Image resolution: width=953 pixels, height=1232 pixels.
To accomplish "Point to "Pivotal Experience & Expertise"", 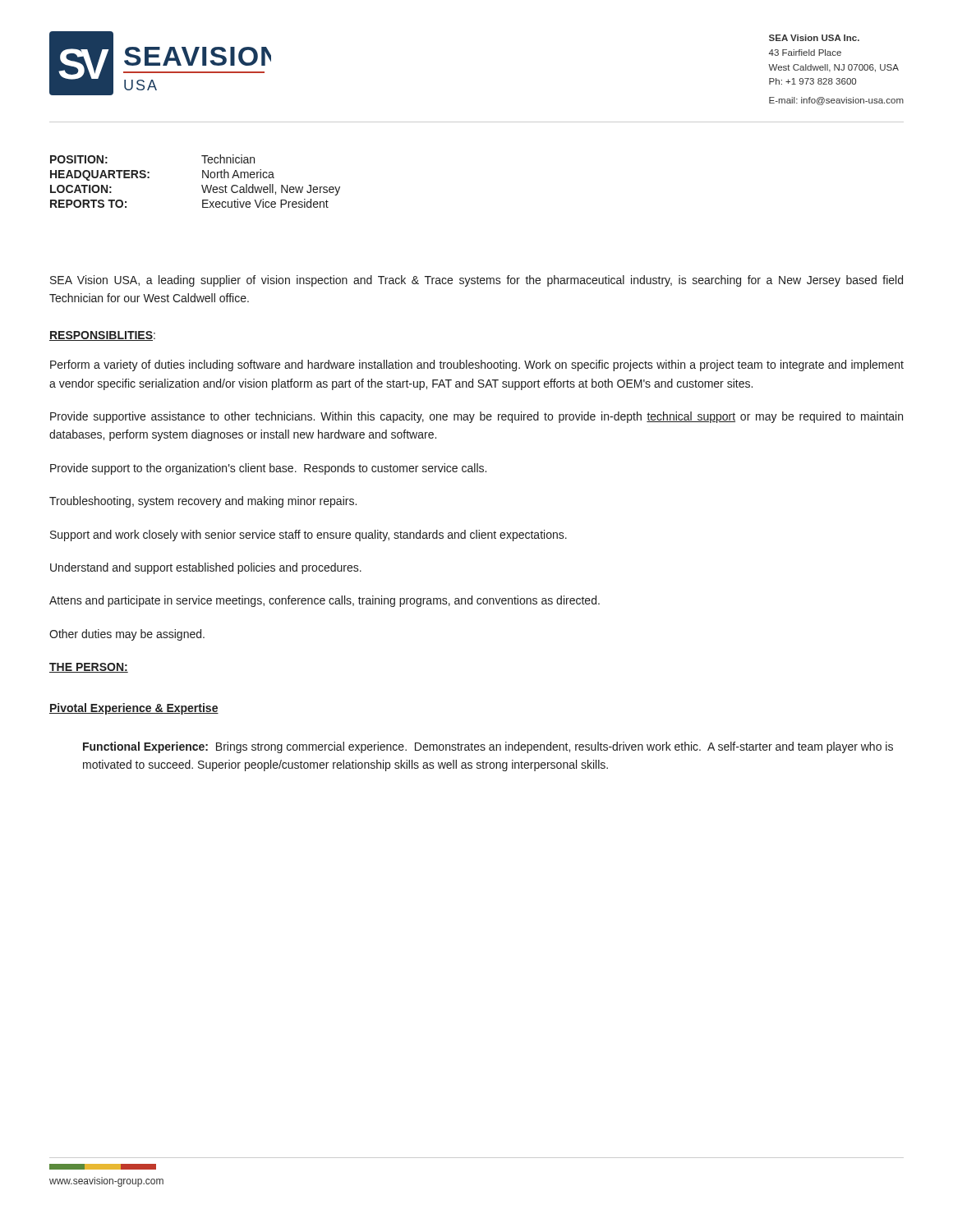I will pos(134,709).
